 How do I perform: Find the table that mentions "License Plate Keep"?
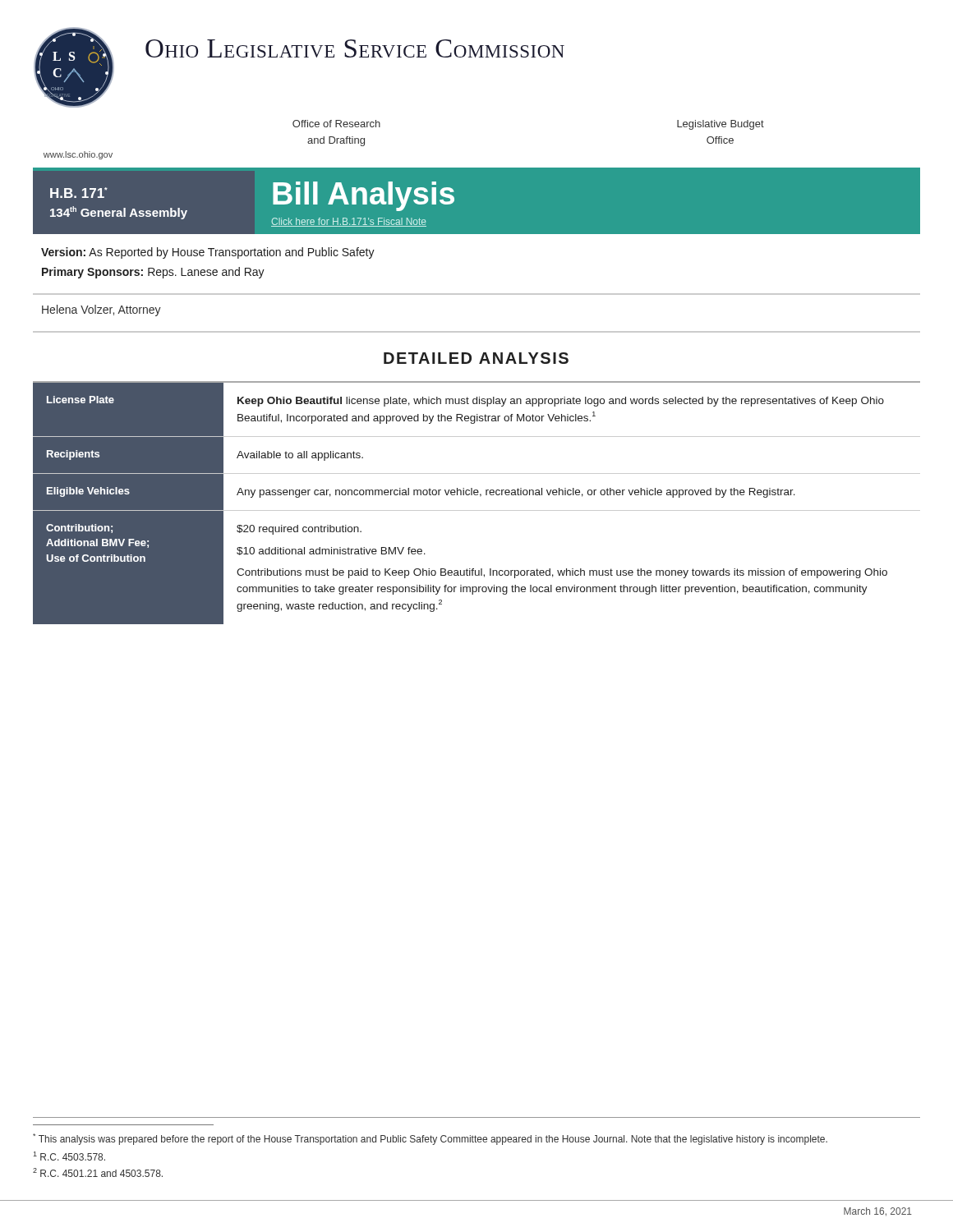click(x=476, y=503)
